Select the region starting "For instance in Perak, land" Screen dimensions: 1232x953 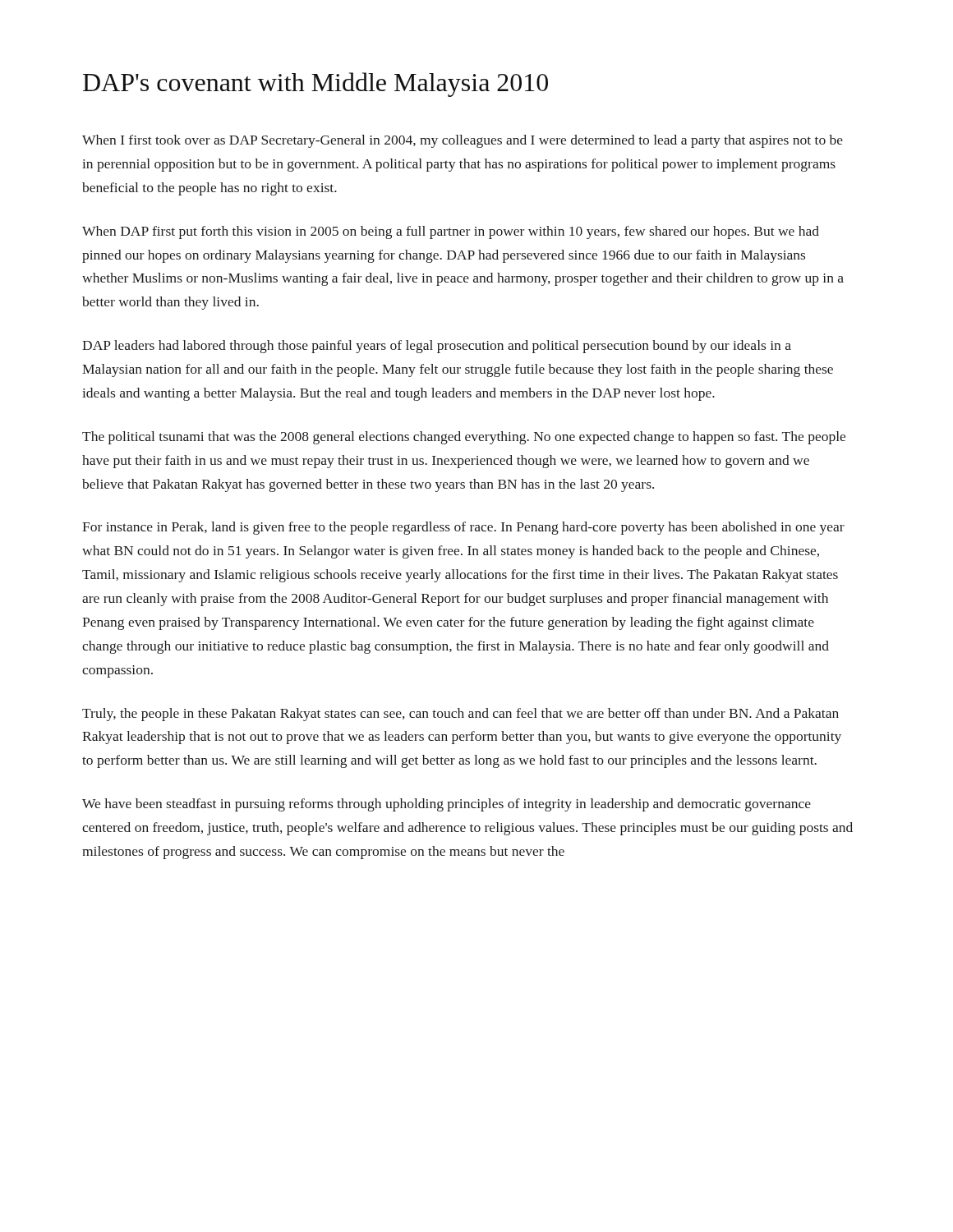463,598
